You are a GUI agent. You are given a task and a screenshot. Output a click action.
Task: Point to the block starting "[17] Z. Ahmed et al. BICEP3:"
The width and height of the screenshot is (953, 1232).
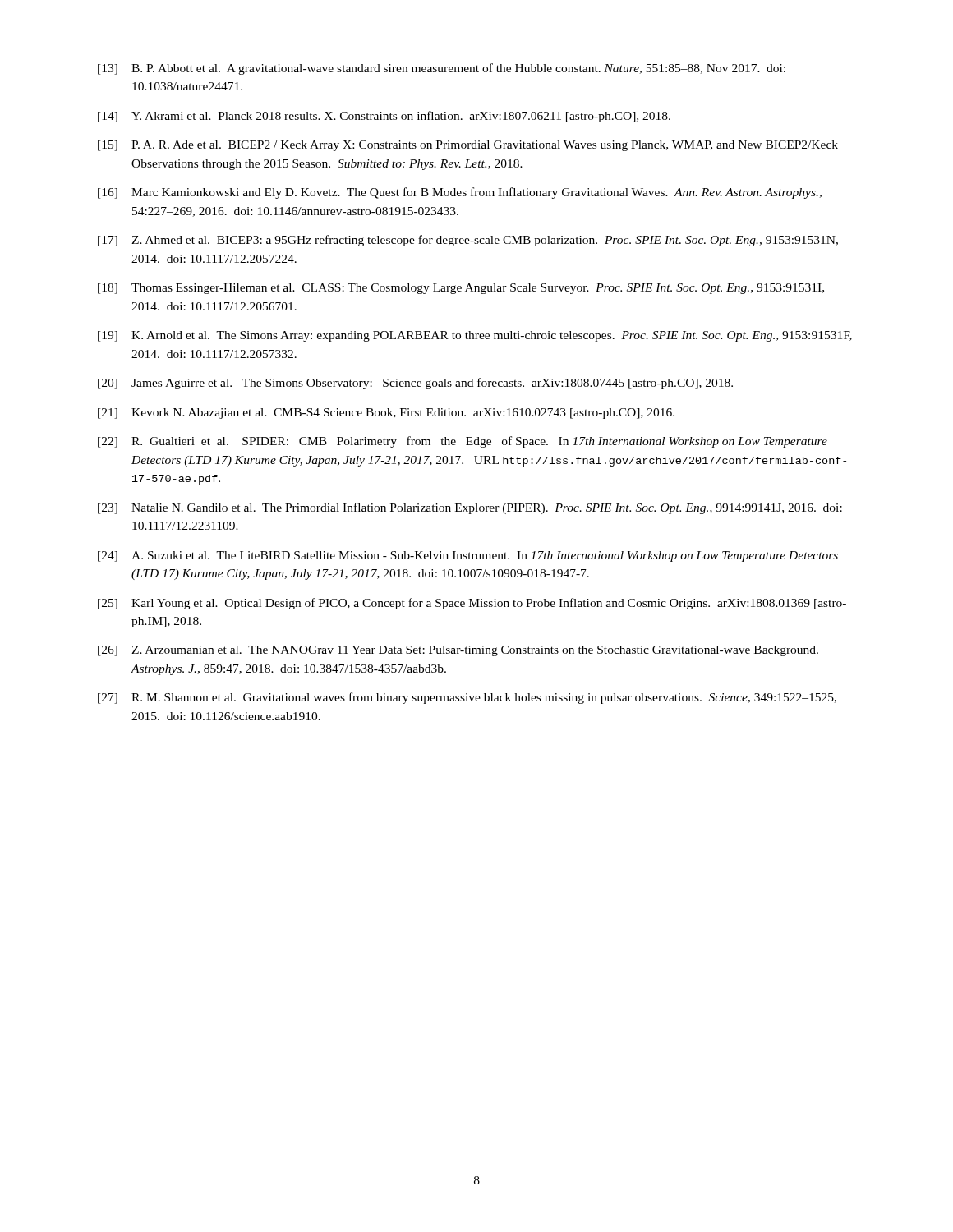click(x=476, y=249)
